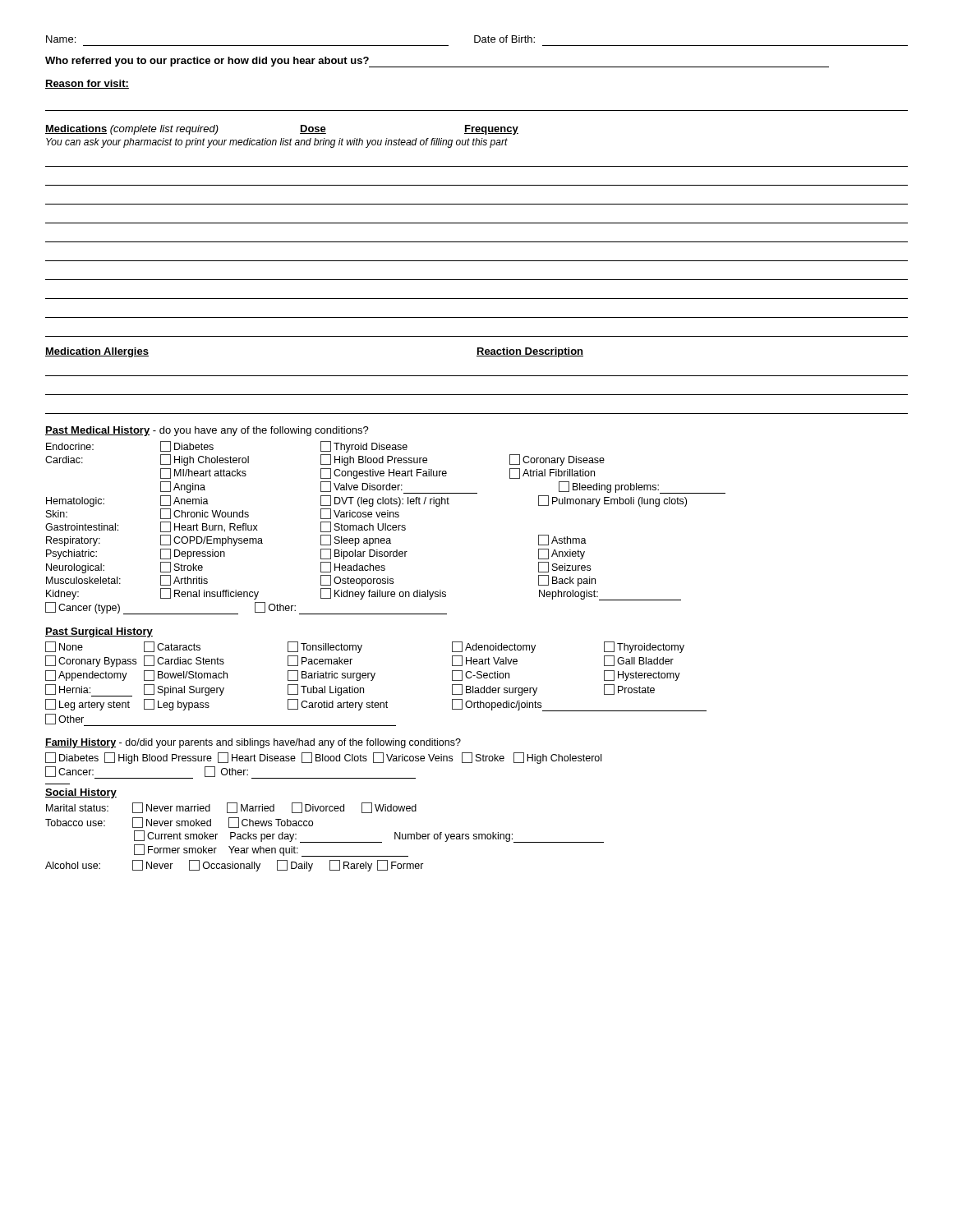Click on the text block starting "Family History - do/did your parents"

tap(253, 742)
